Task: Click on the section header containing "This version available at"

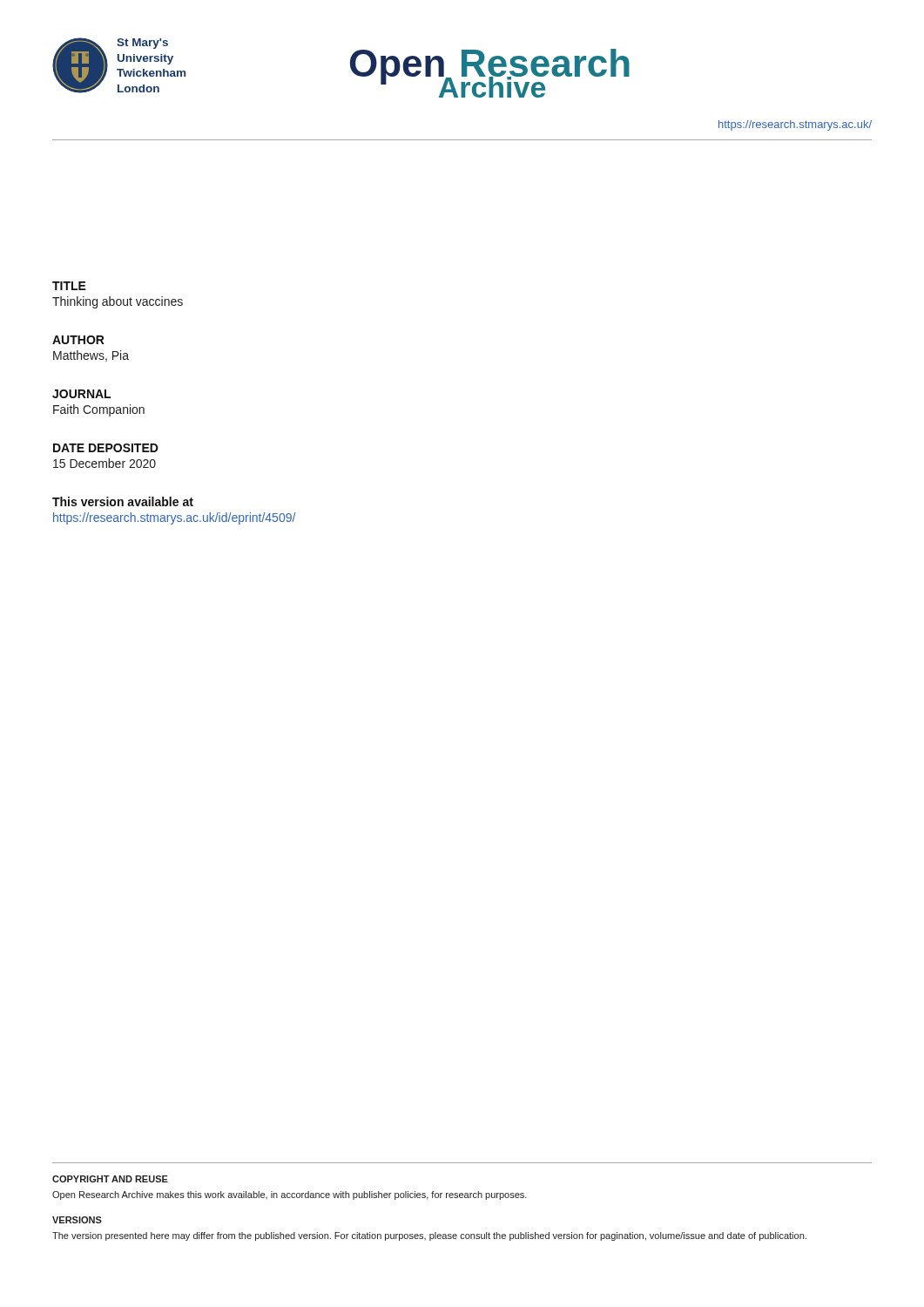Action: pos(123,502)
